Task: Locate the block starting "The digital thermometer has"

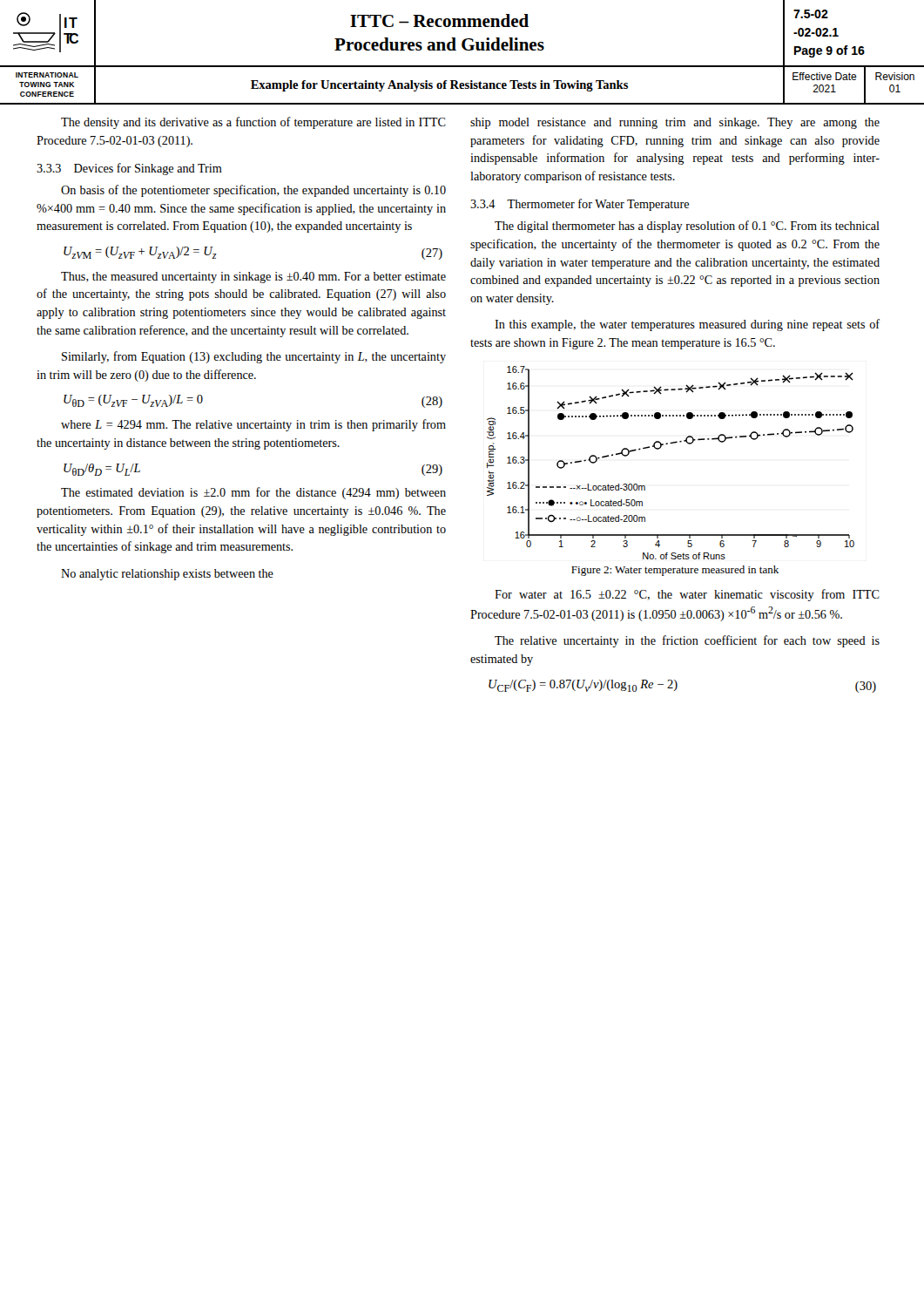Action: tap(675, 262)
